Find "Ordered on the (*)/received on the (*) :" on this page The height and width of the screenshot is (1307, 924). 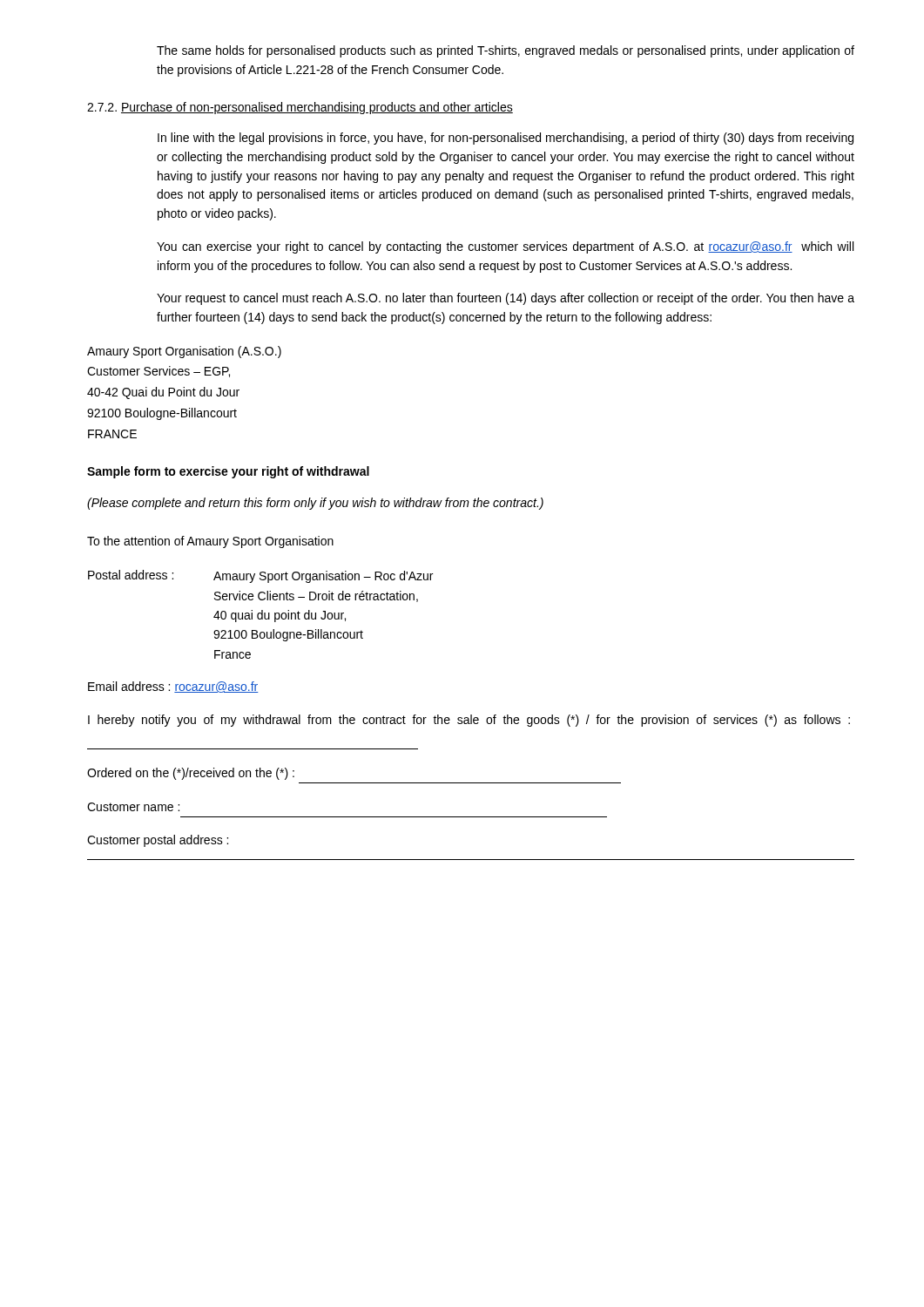[x=354, y=773]
